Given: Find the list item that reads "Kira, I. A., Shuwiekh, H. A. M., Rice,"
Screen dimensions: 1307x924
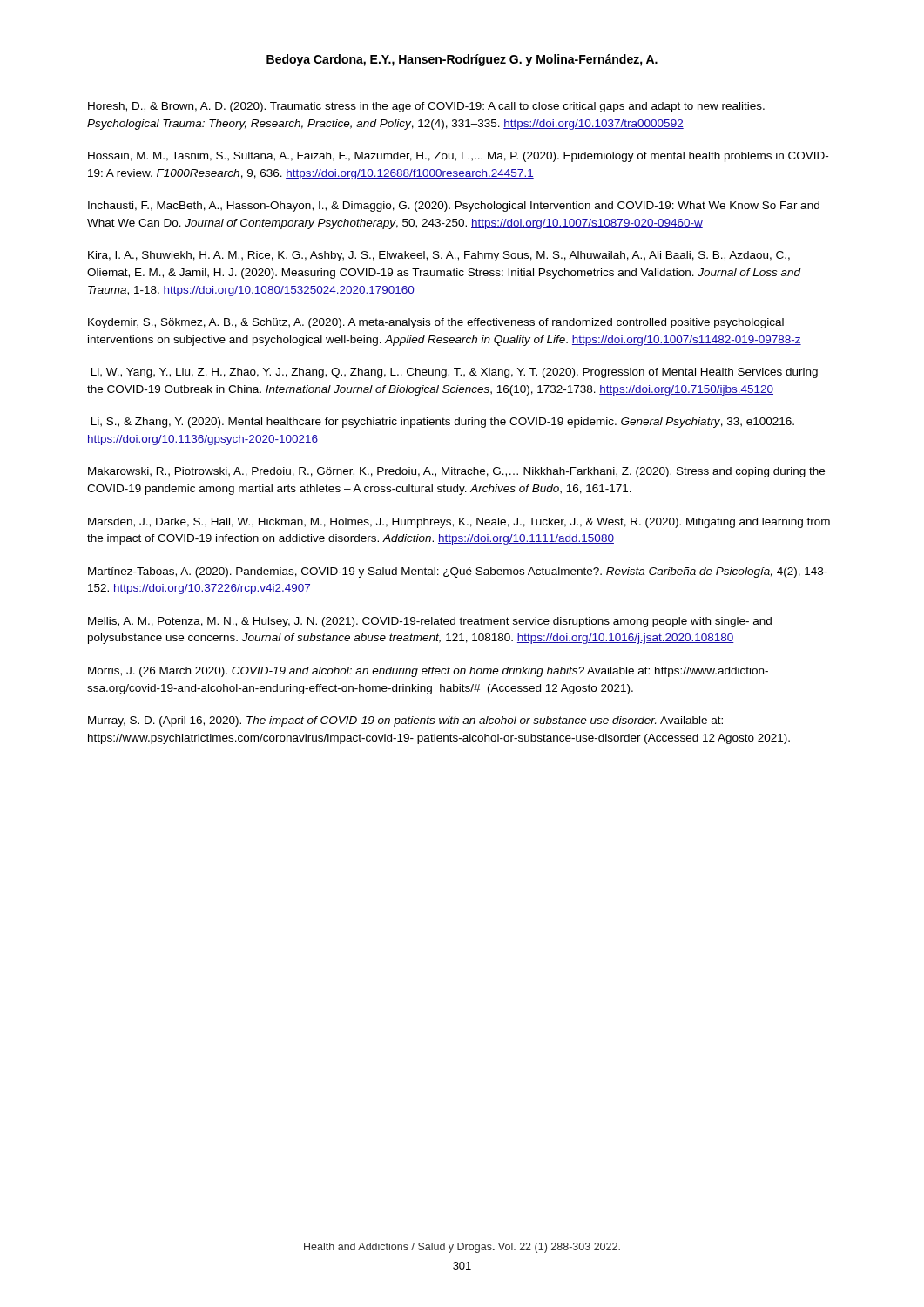Looking at the screenshot, I should click(x=444, y=272).
